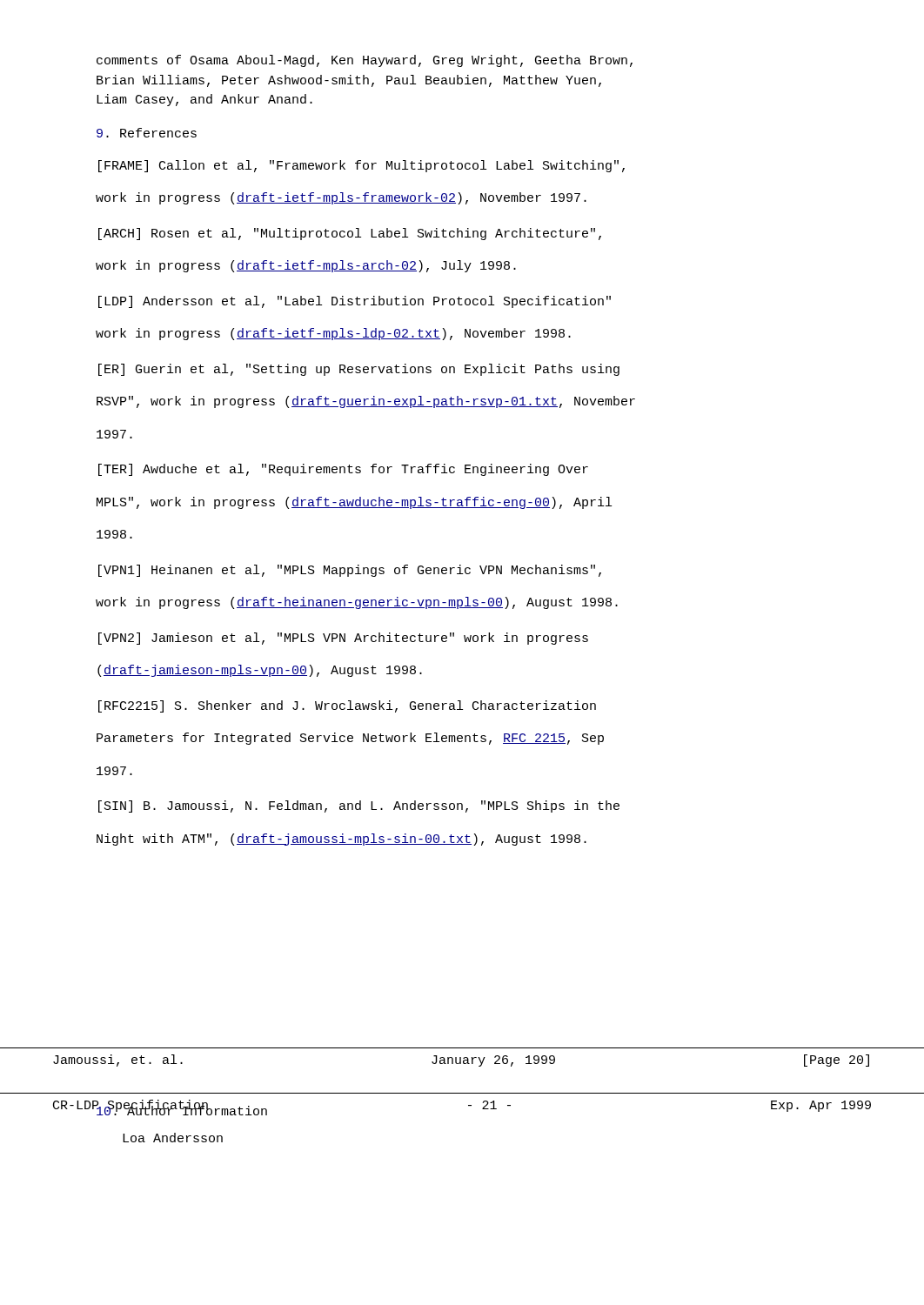
Task: Select the text block that reads "[ARCH] Rosen et al, "Multiprotocol Label Switching"
Action: pos(350,234)
